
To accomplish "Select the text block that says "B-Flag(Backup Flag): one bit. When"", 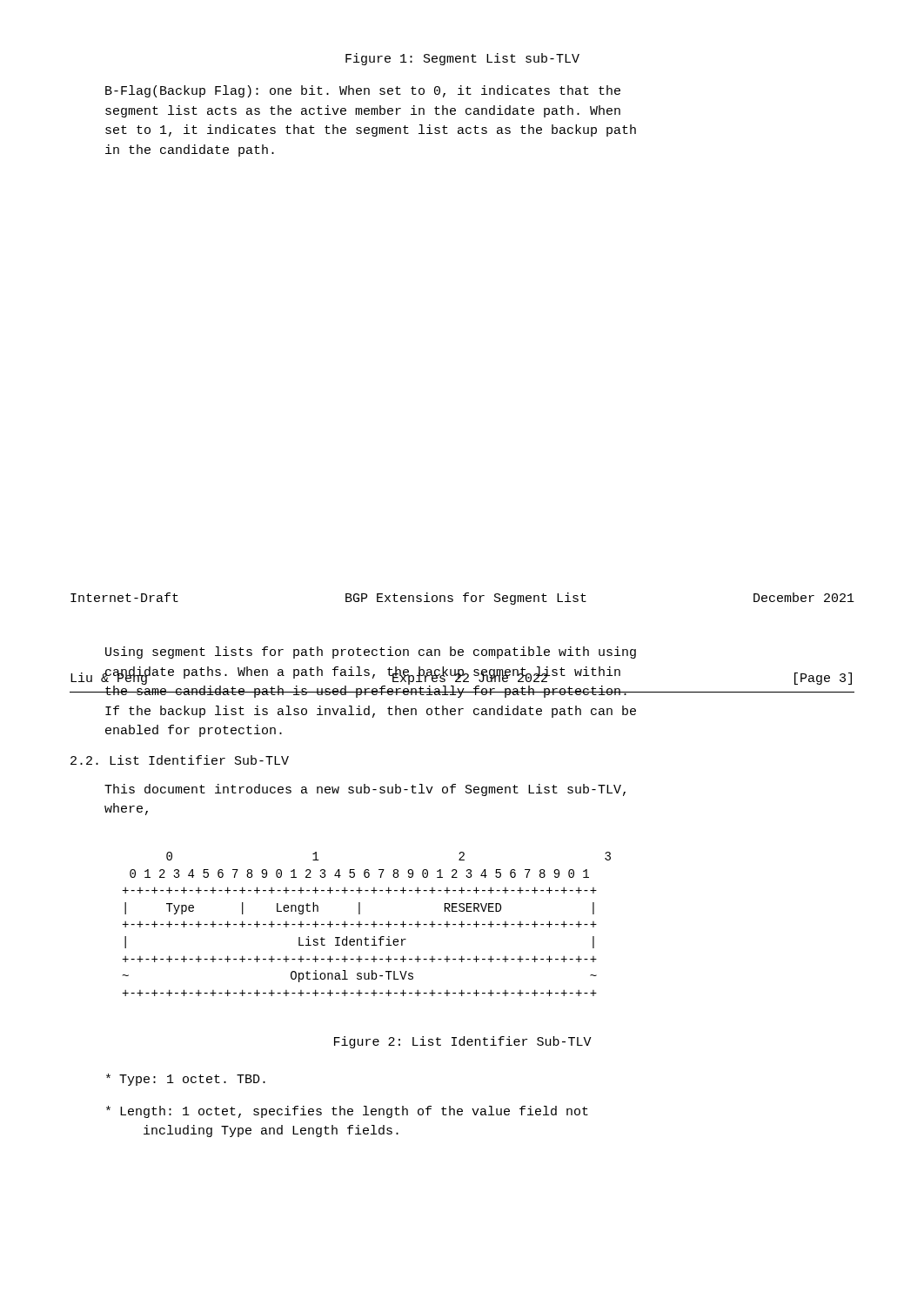I will [x=371, y=121].
